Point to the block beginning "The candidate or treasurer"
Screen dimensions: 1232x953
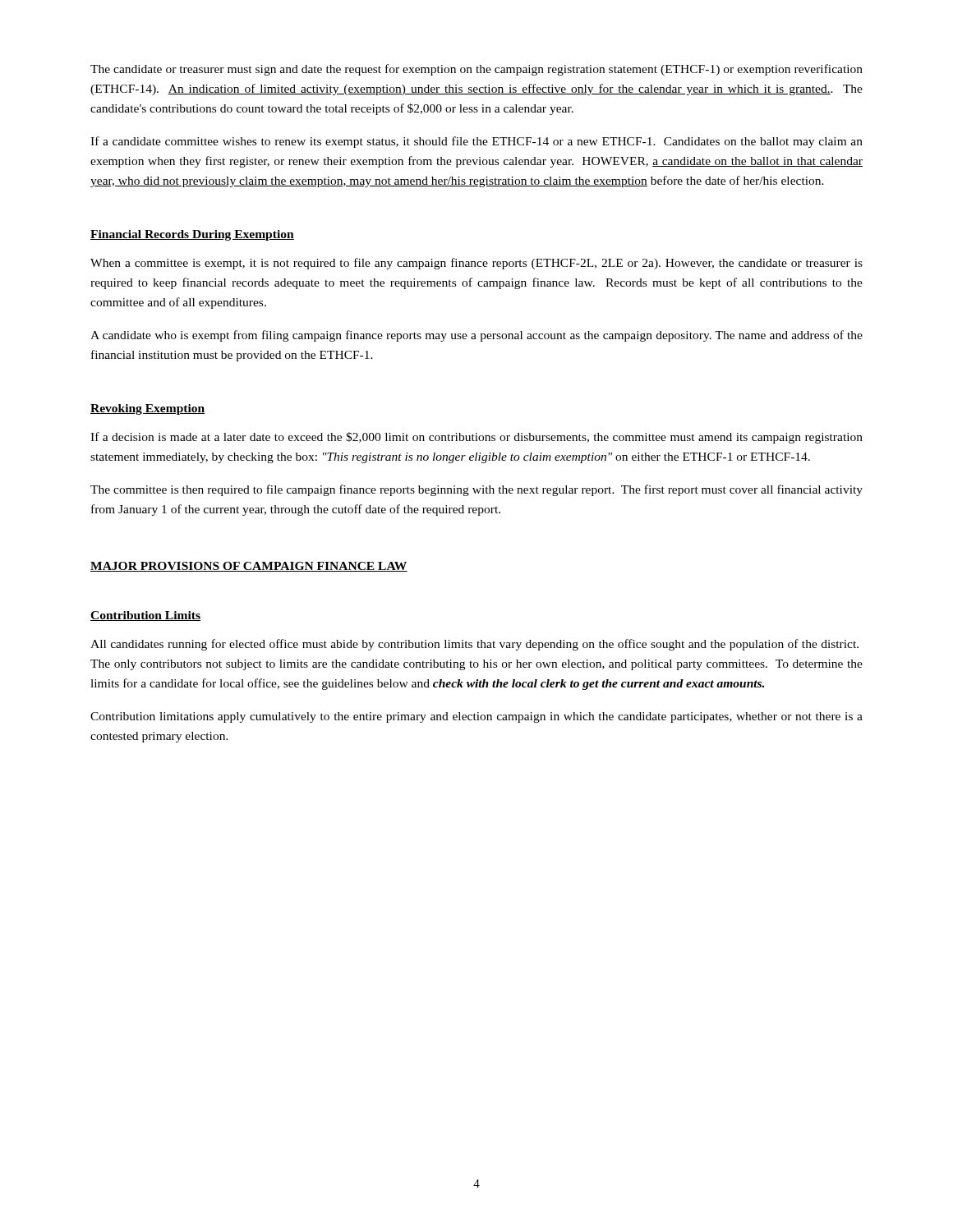476,89
